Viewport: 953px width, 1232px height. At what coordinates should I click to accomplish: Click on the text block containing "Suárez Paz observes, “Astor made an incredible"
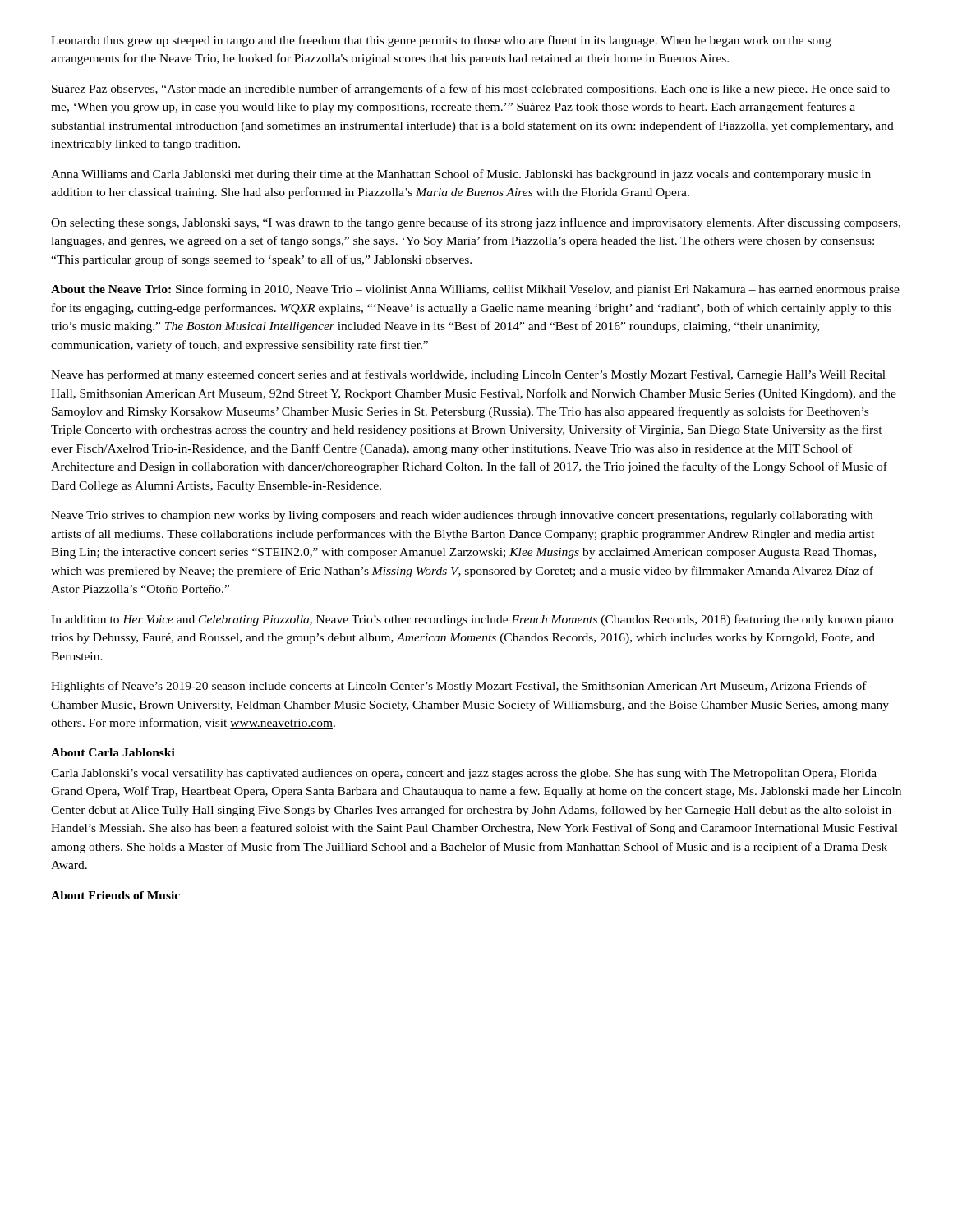point(476,116)
